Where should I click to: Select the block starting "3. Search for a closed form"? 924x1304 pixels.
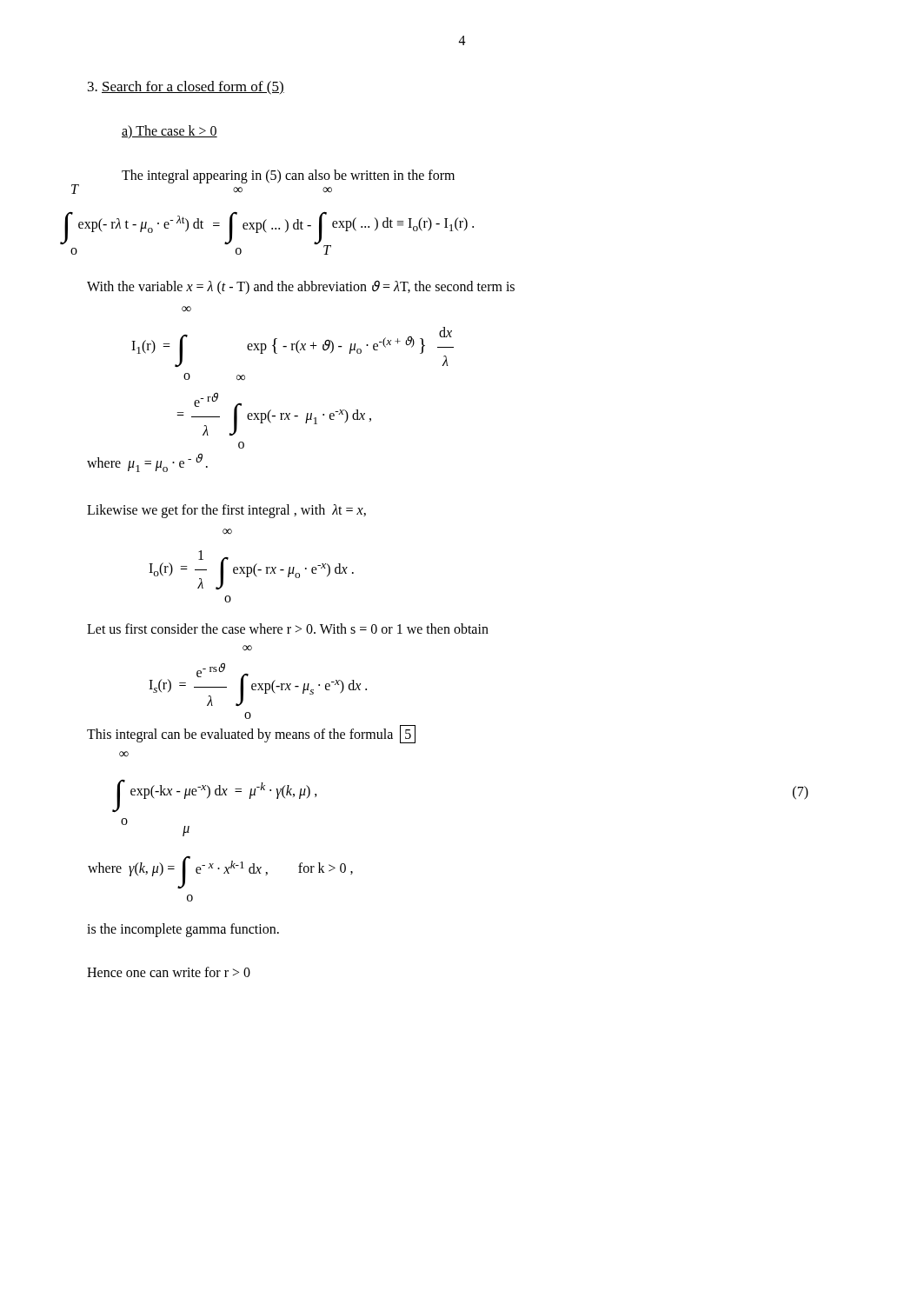click(185, 87)
